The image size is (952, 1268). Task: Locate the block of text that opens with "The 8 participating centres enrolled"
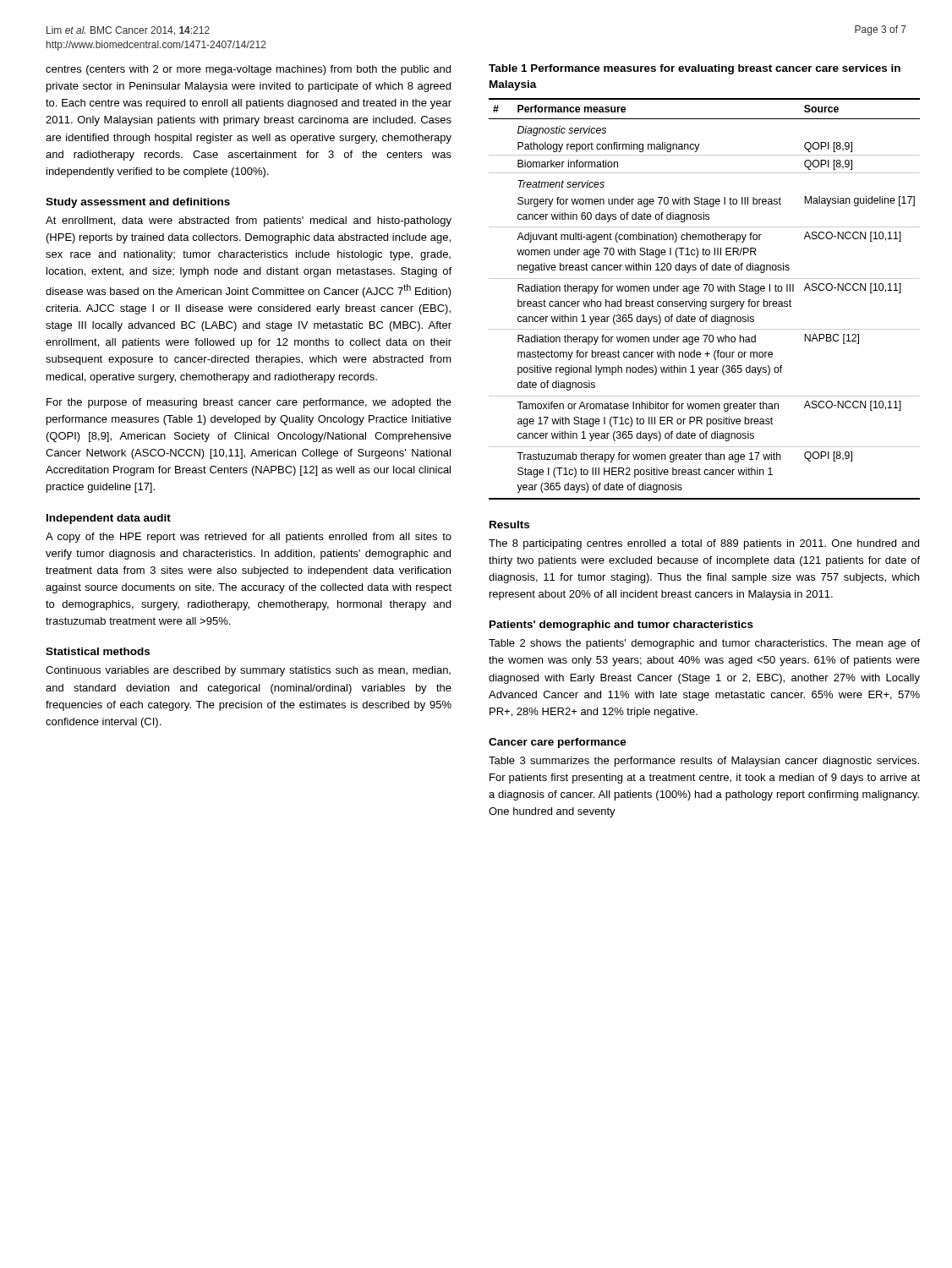pyautogui.click(x=704, y=568)
